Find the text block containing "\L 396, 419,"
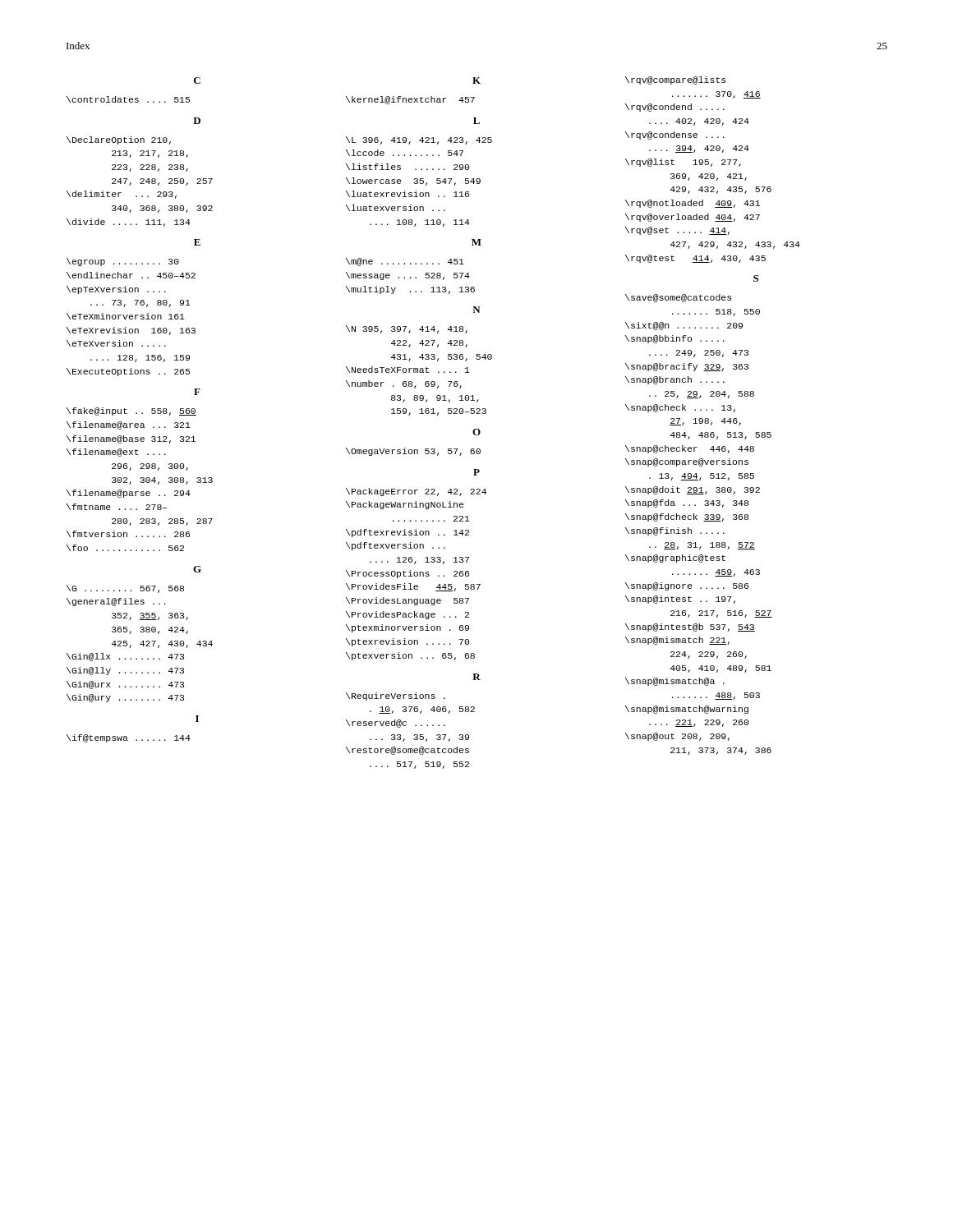 click(x=419, y=181)
